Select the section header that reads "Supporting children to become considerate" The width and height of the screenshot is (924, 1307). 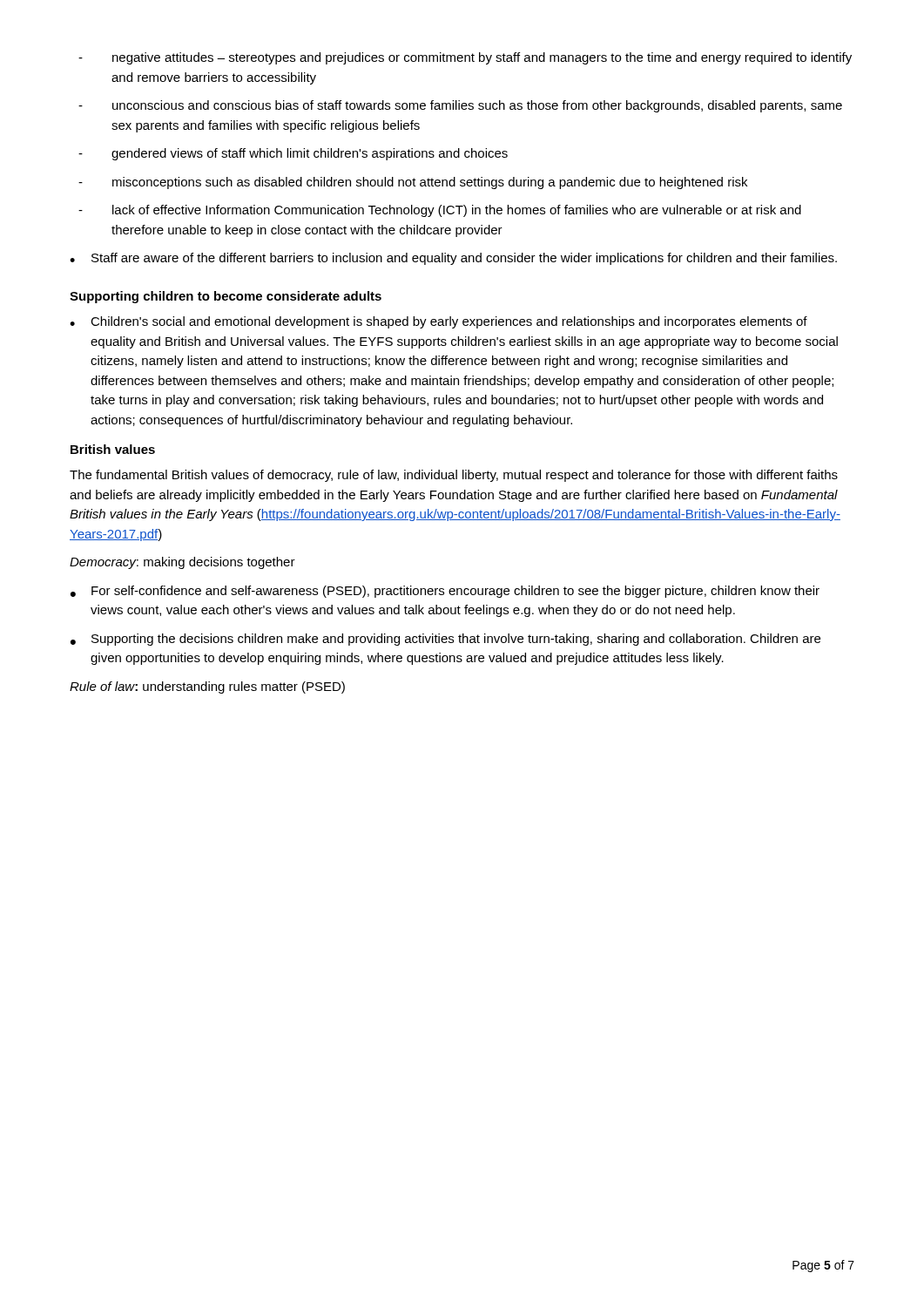pyautogui.click(x=226, y=296)
